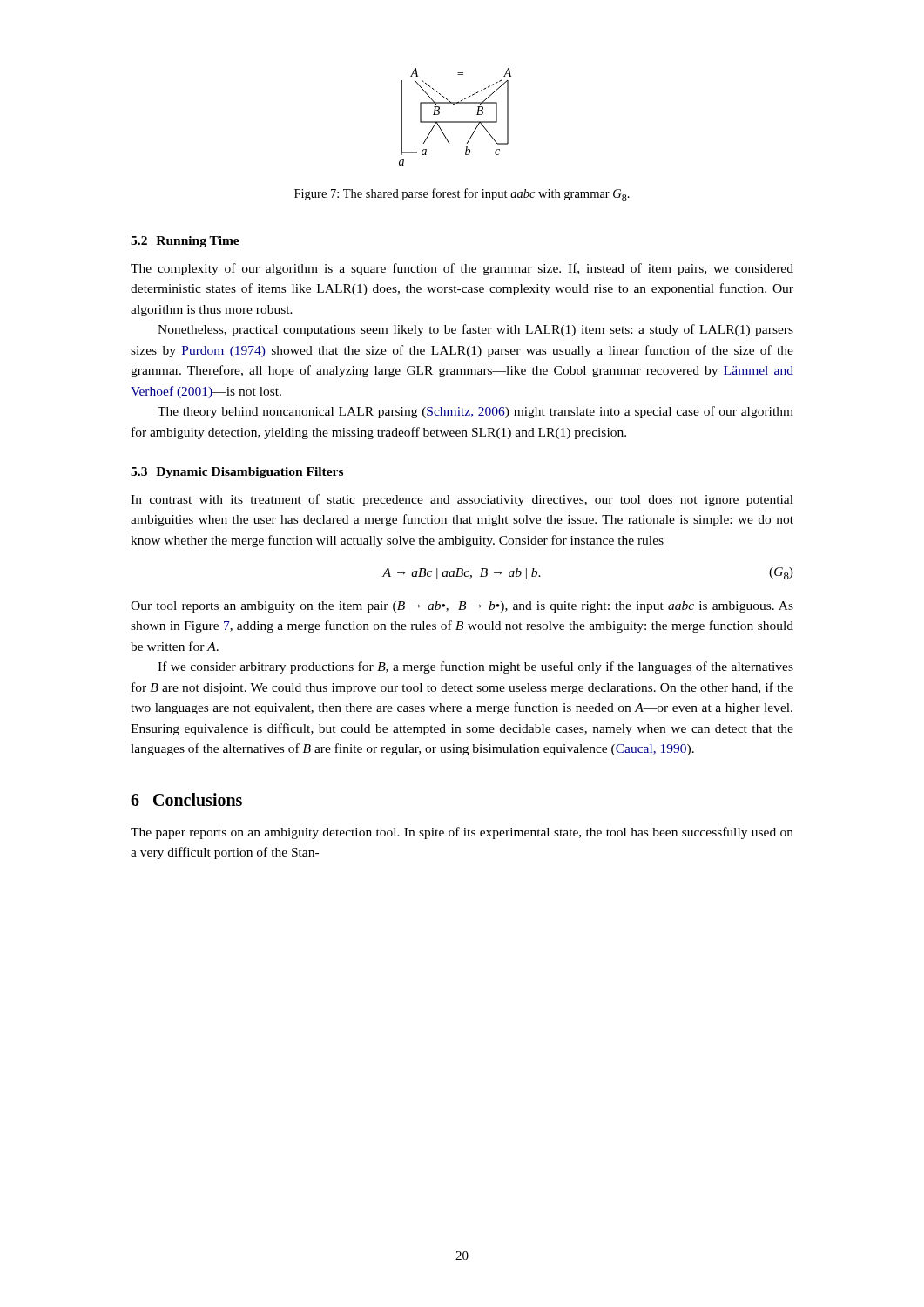Navigate to the region starting "5.3 Dynamic Disambiguation"
The image size is (924, 1307).
(x=237, y=471)
